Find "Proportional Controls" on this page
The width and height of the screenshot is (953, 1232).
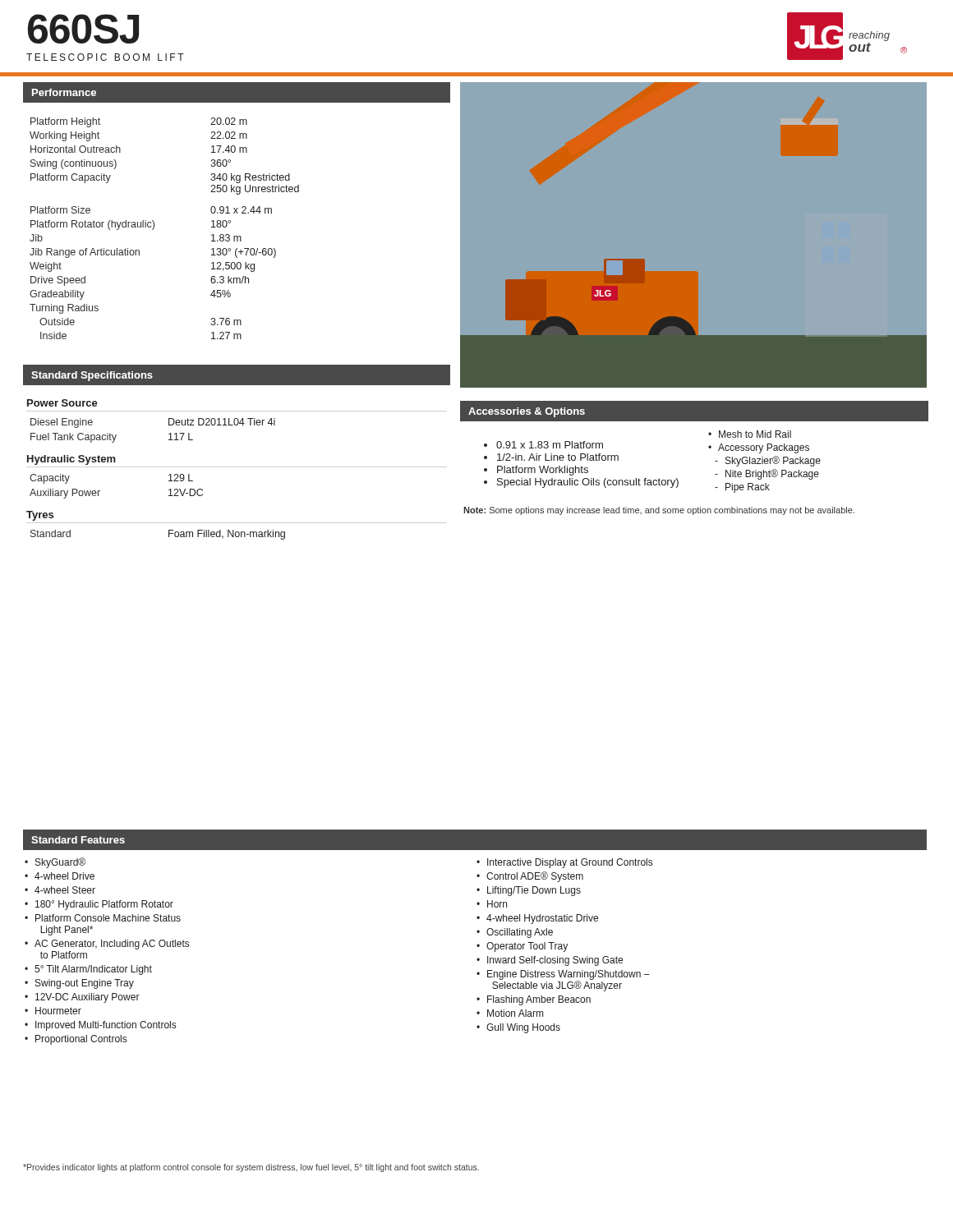pyautogui.click(x=81, y=1039)
